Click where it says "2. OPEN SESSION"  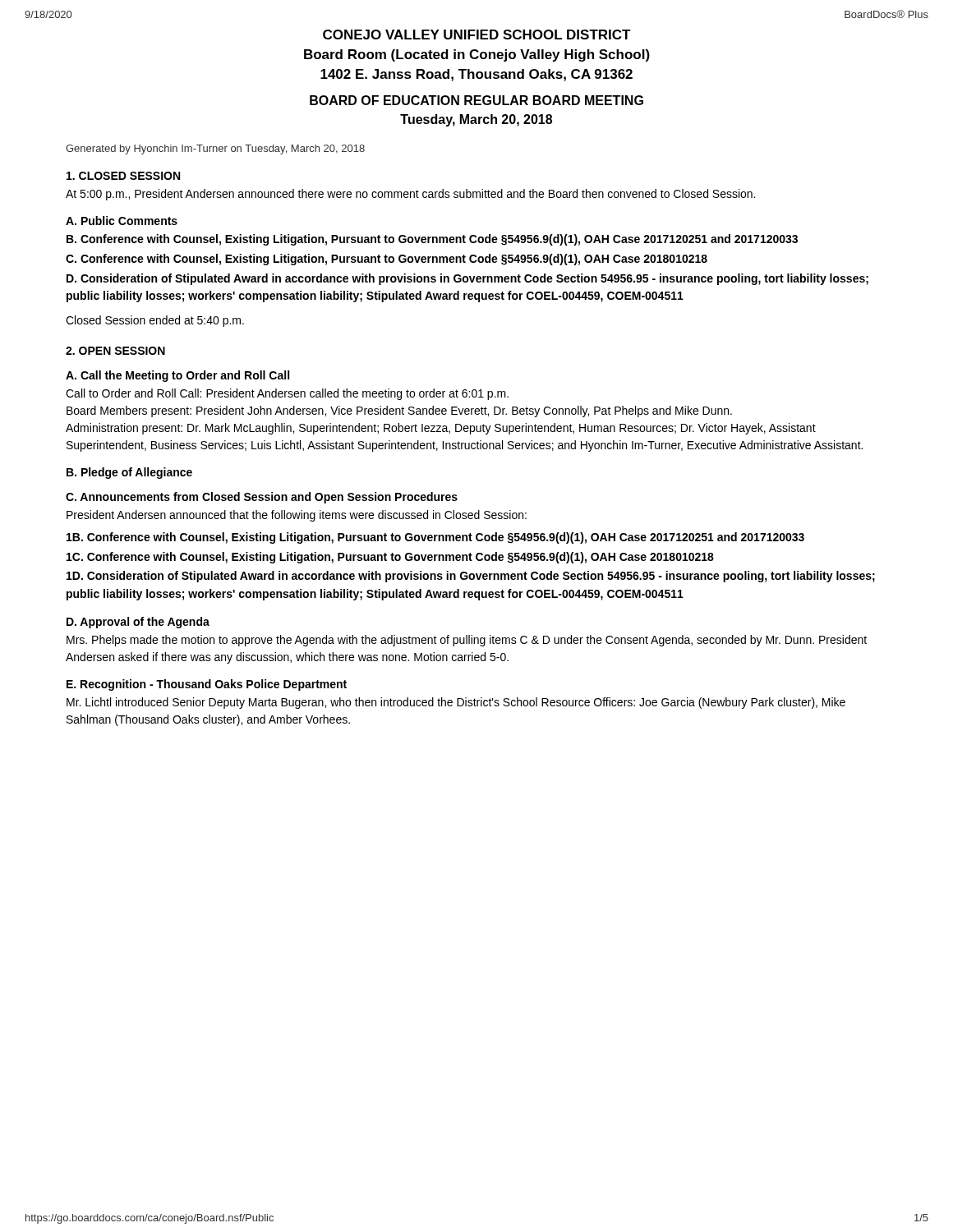(116, 351)
